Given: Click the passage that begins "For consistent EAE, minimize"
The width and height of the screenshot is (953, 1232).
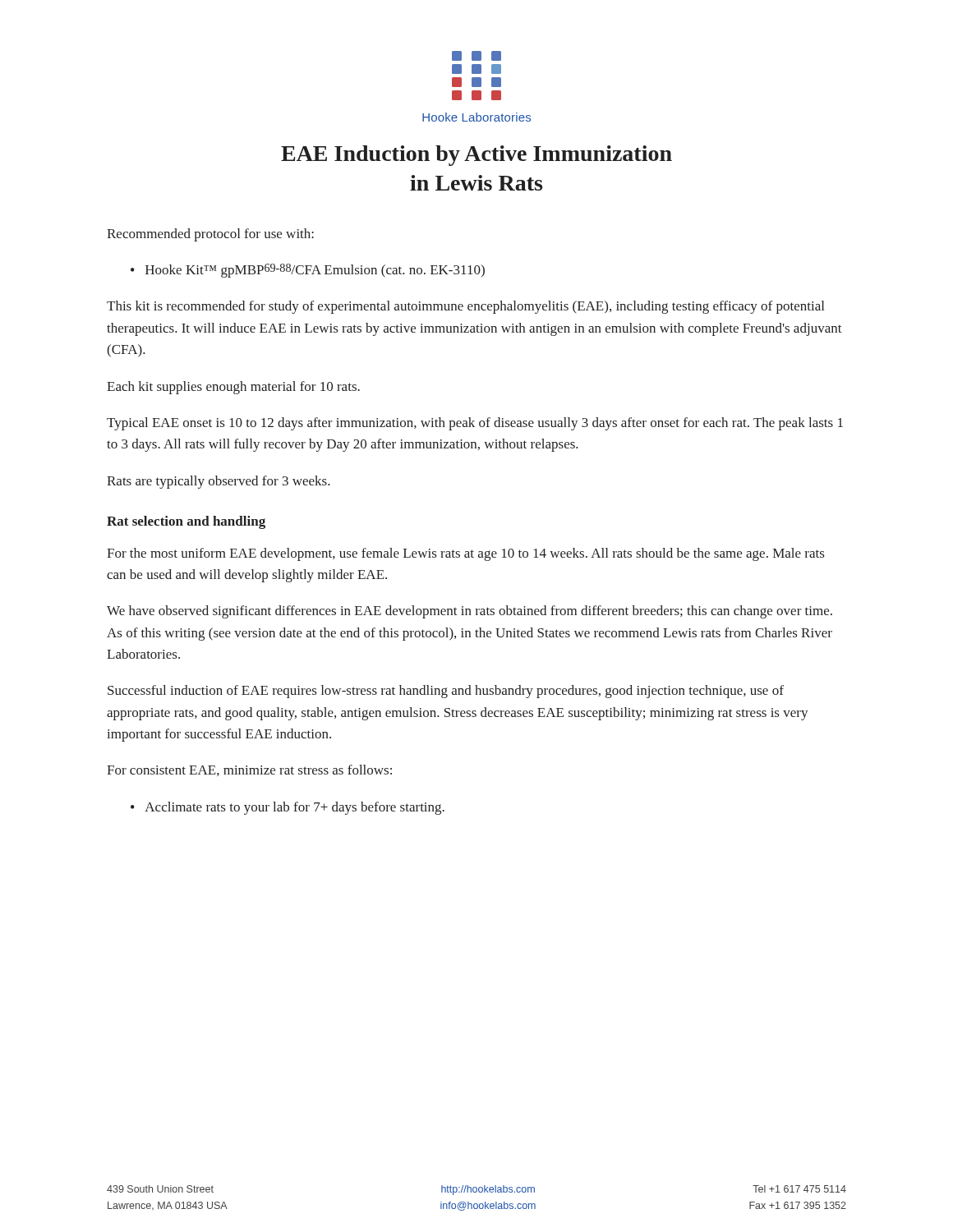Looking at the screenshot, I should point(250,770).
